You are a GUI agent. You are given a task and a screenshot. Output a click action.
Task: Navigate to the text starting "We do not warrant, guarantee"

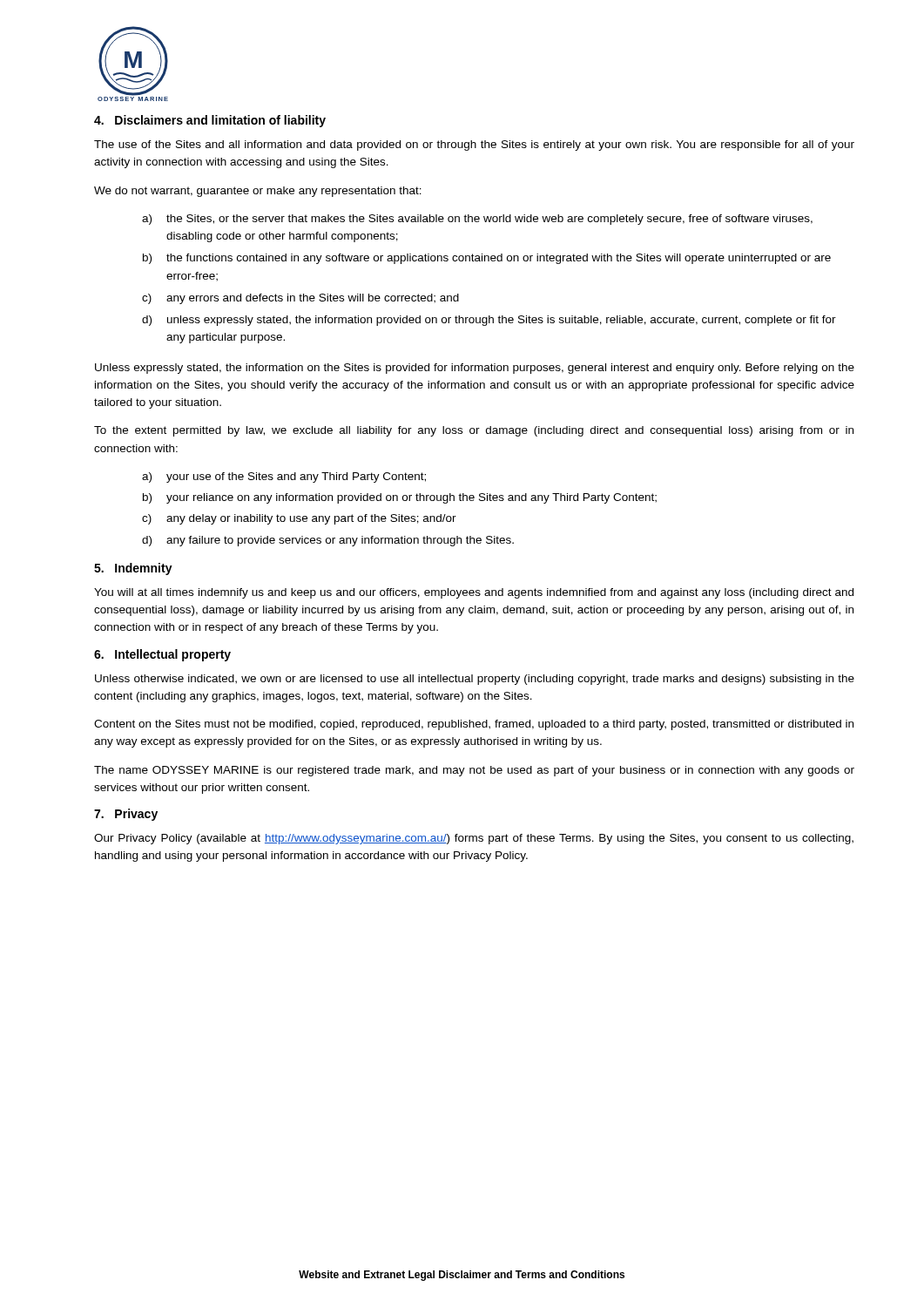pyautogui.click(x=258, y=190)
